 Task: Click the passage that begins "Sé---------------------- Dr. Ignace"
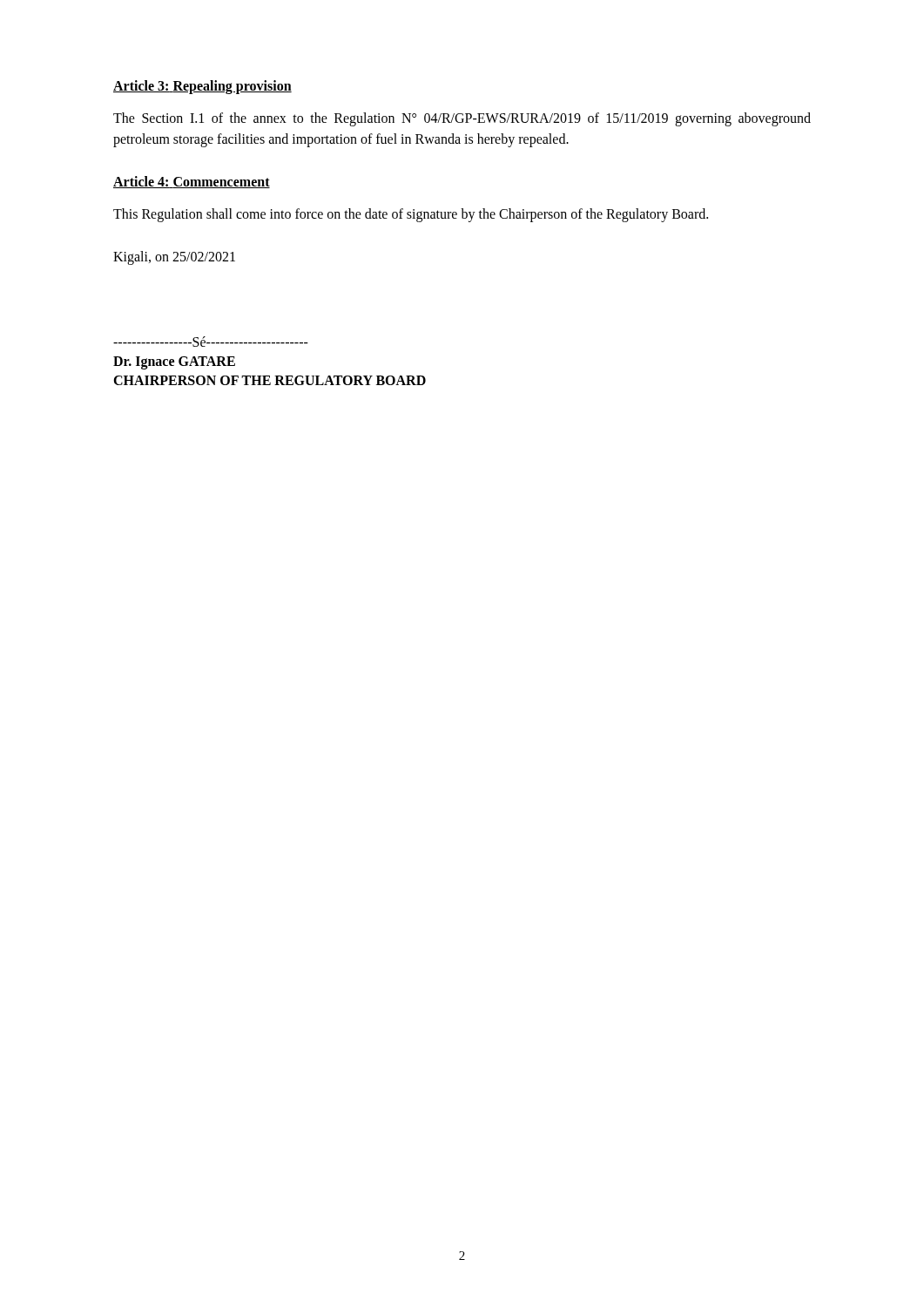point(211,342)
